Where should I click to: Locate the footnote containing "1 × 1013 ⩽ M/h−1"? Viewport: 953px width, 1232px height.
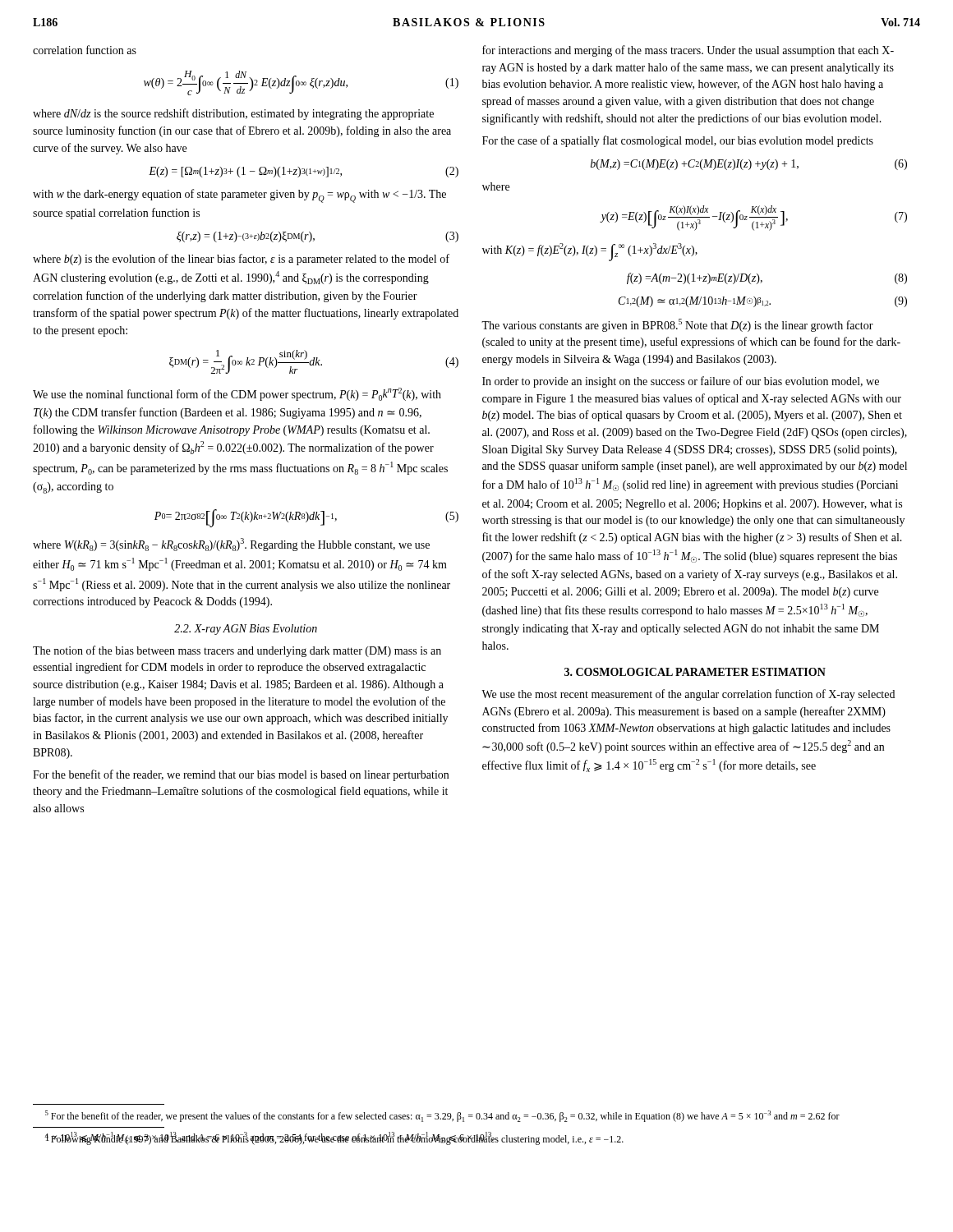click(x=269, y=1138)
